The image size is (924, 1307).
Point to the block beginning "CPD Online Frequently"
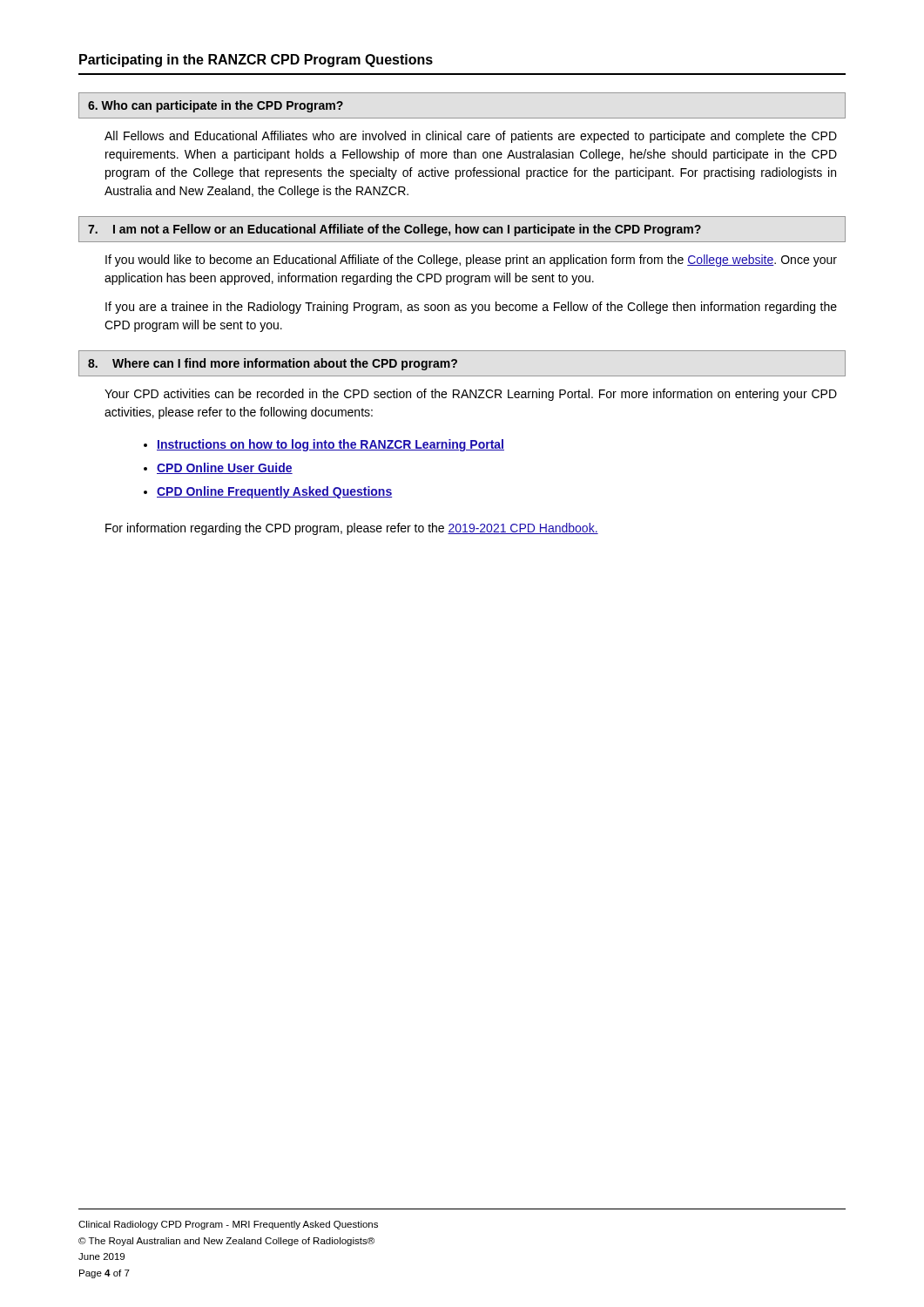click(274, 492)
